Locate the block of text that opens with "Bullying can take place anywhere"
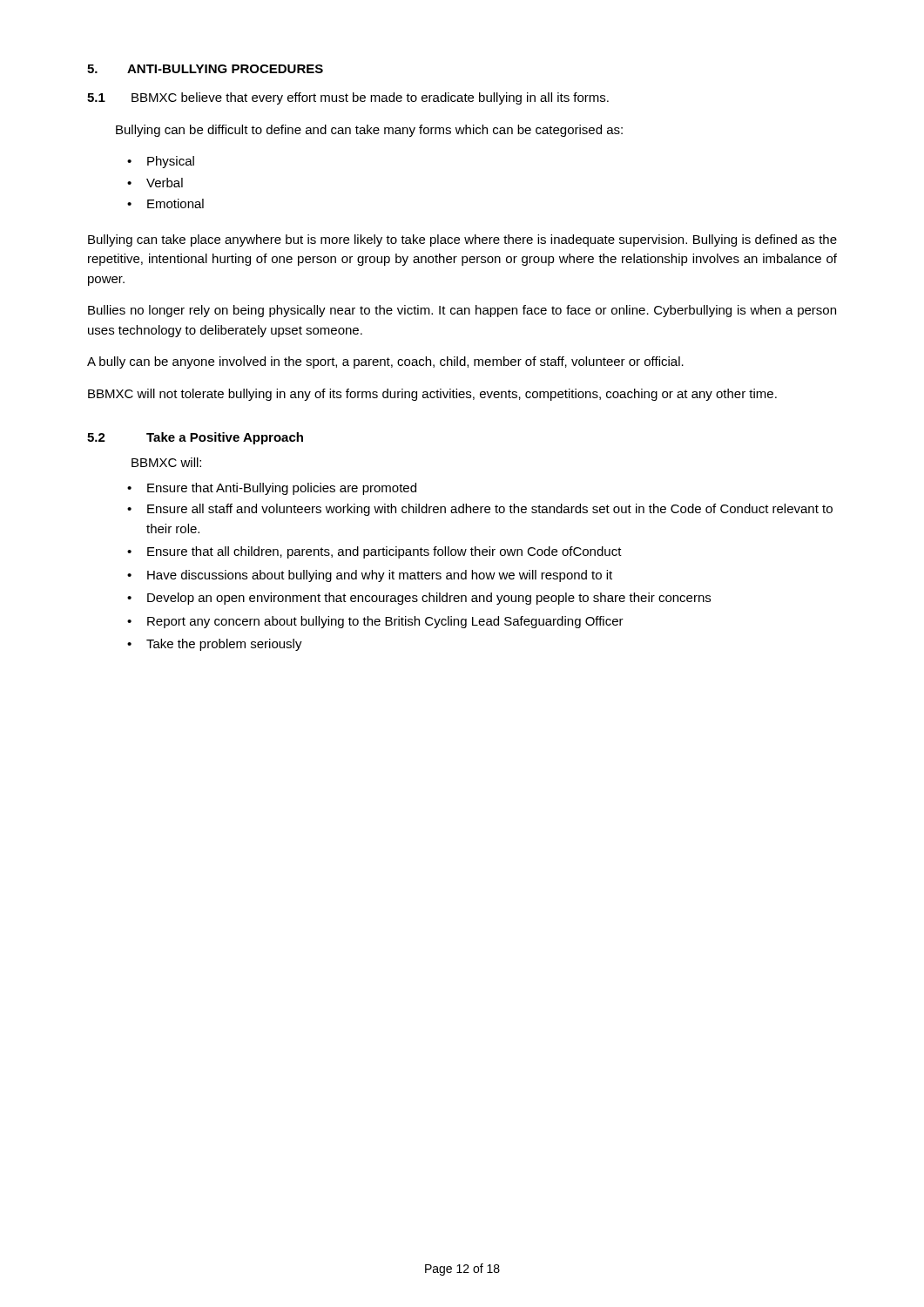The image size is (924, 1307). point(462,258)
